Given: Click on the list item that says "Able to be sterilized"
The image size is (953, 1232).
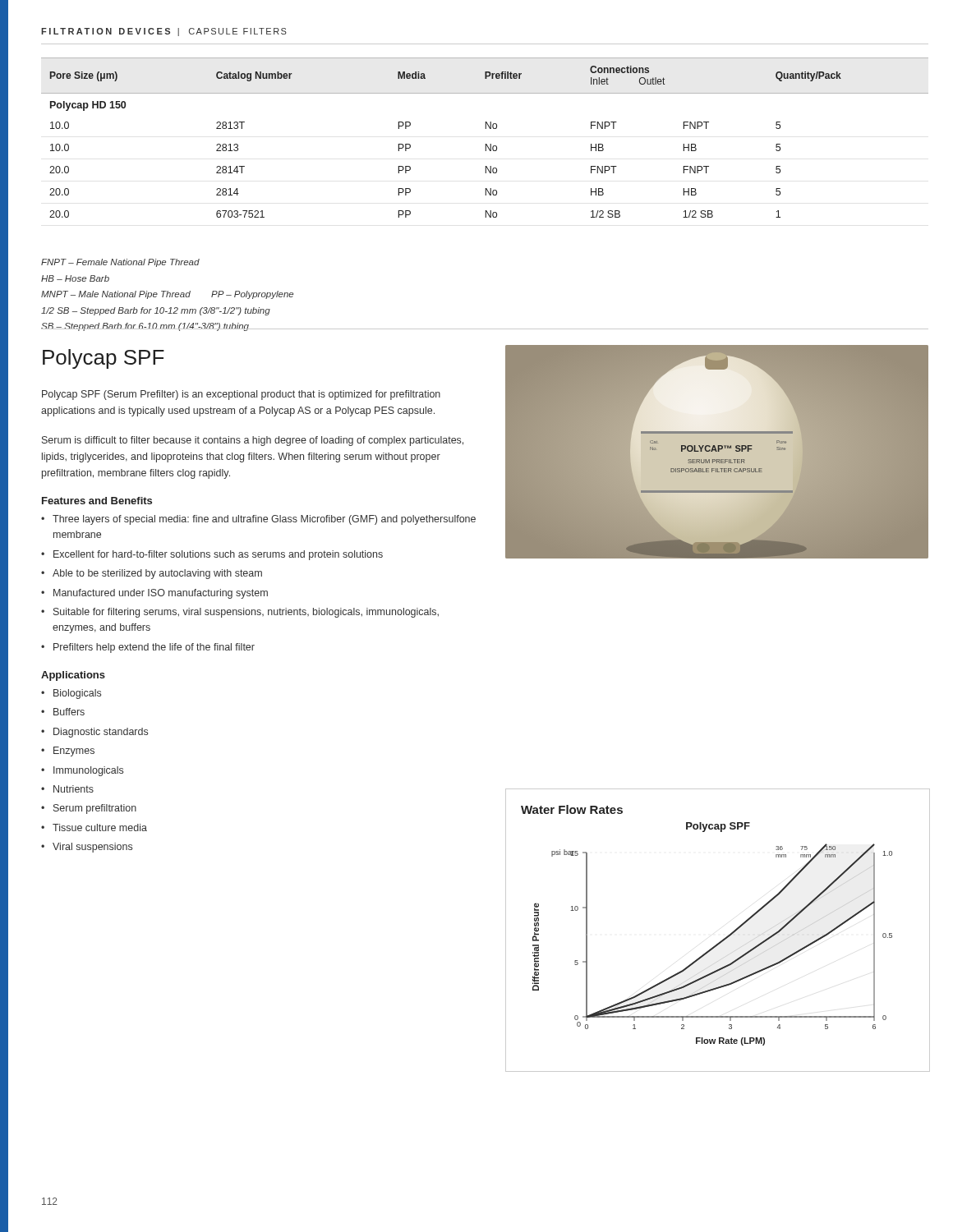Looking at the screenshot, I should [158, 573].
